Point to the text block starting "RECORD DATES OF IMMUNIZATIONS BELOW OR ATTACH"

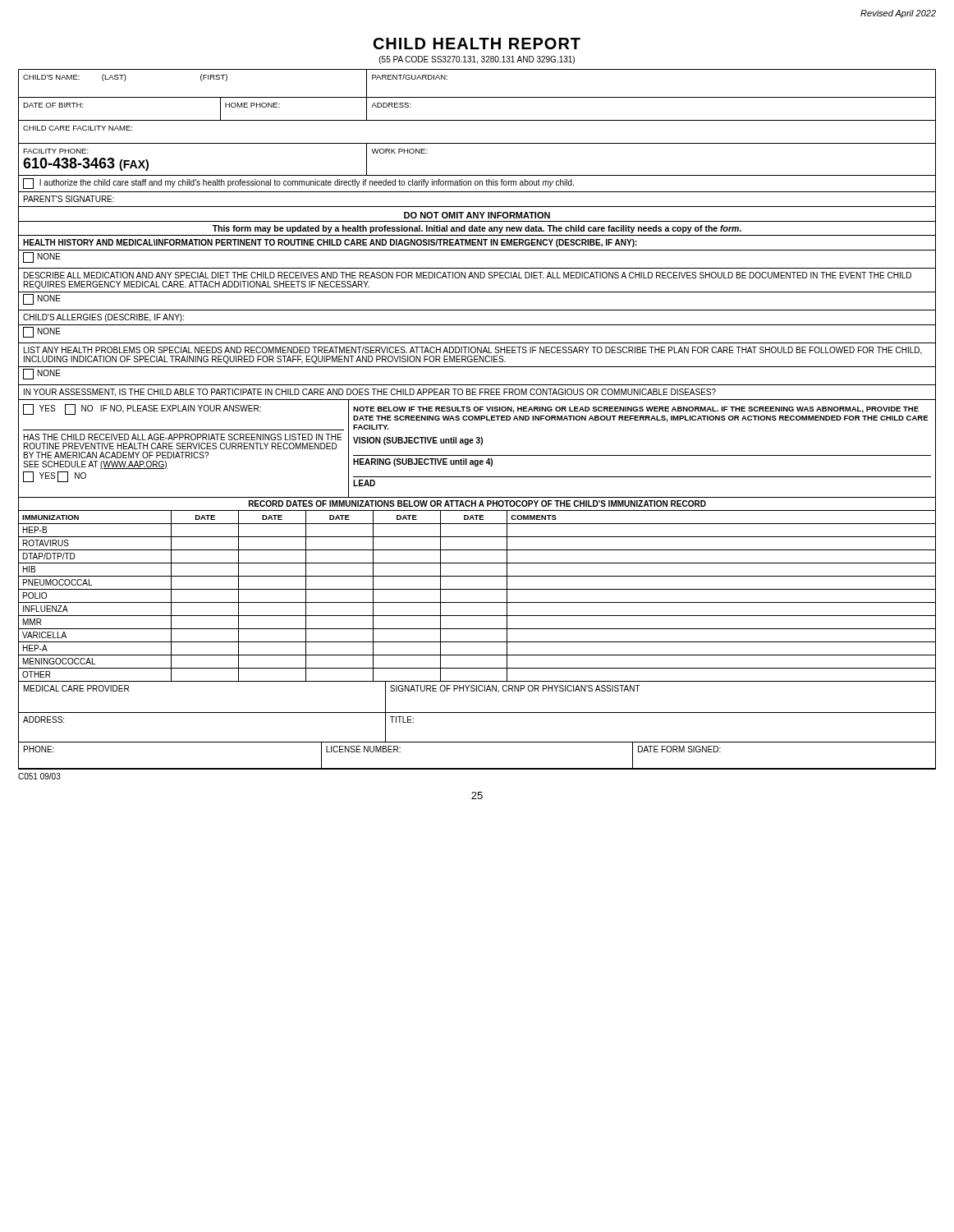pyautogui.click(x=477, y=504)
